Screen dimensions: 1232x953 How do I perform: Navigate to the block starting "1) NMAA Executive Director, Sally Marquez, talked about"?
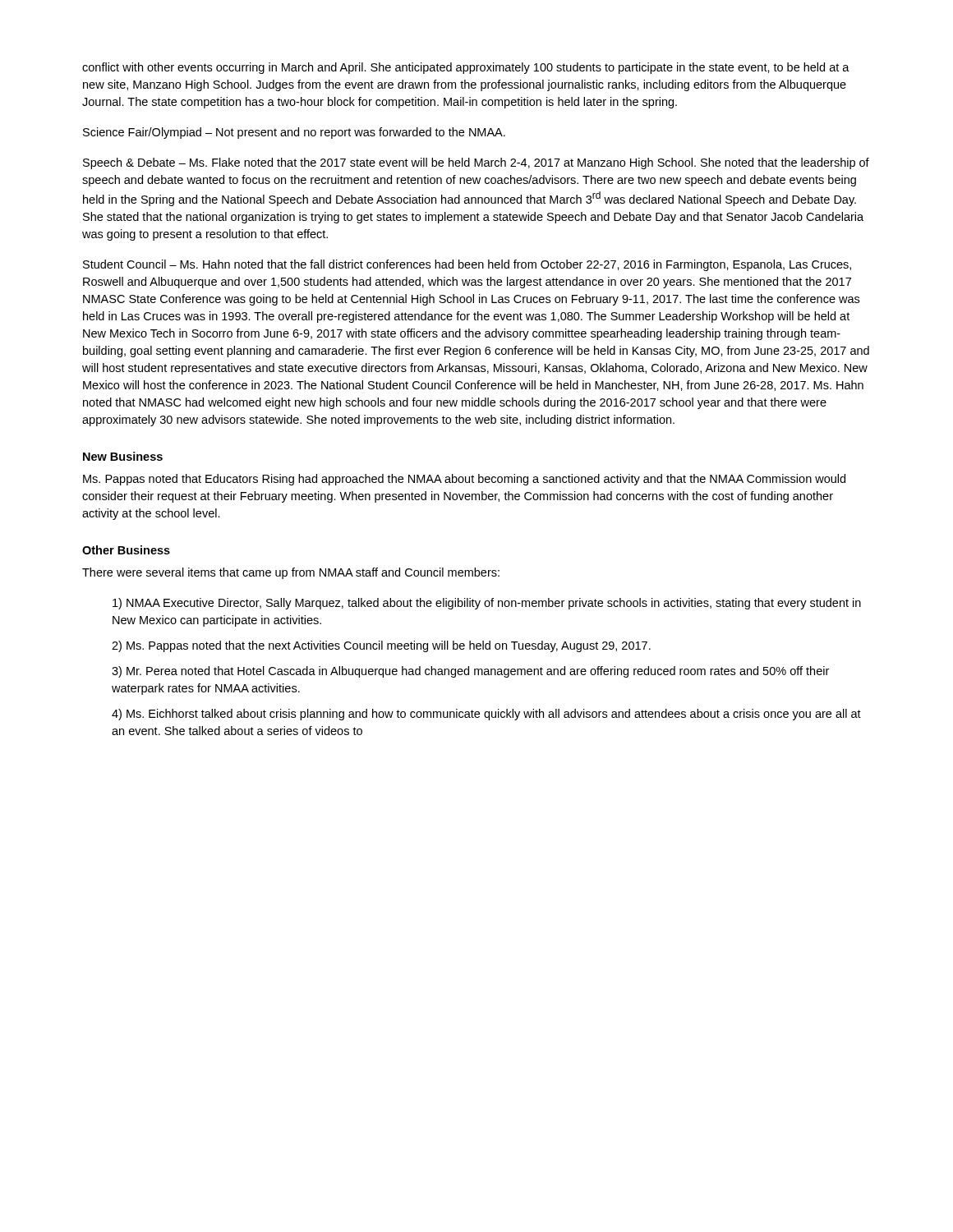486,612
